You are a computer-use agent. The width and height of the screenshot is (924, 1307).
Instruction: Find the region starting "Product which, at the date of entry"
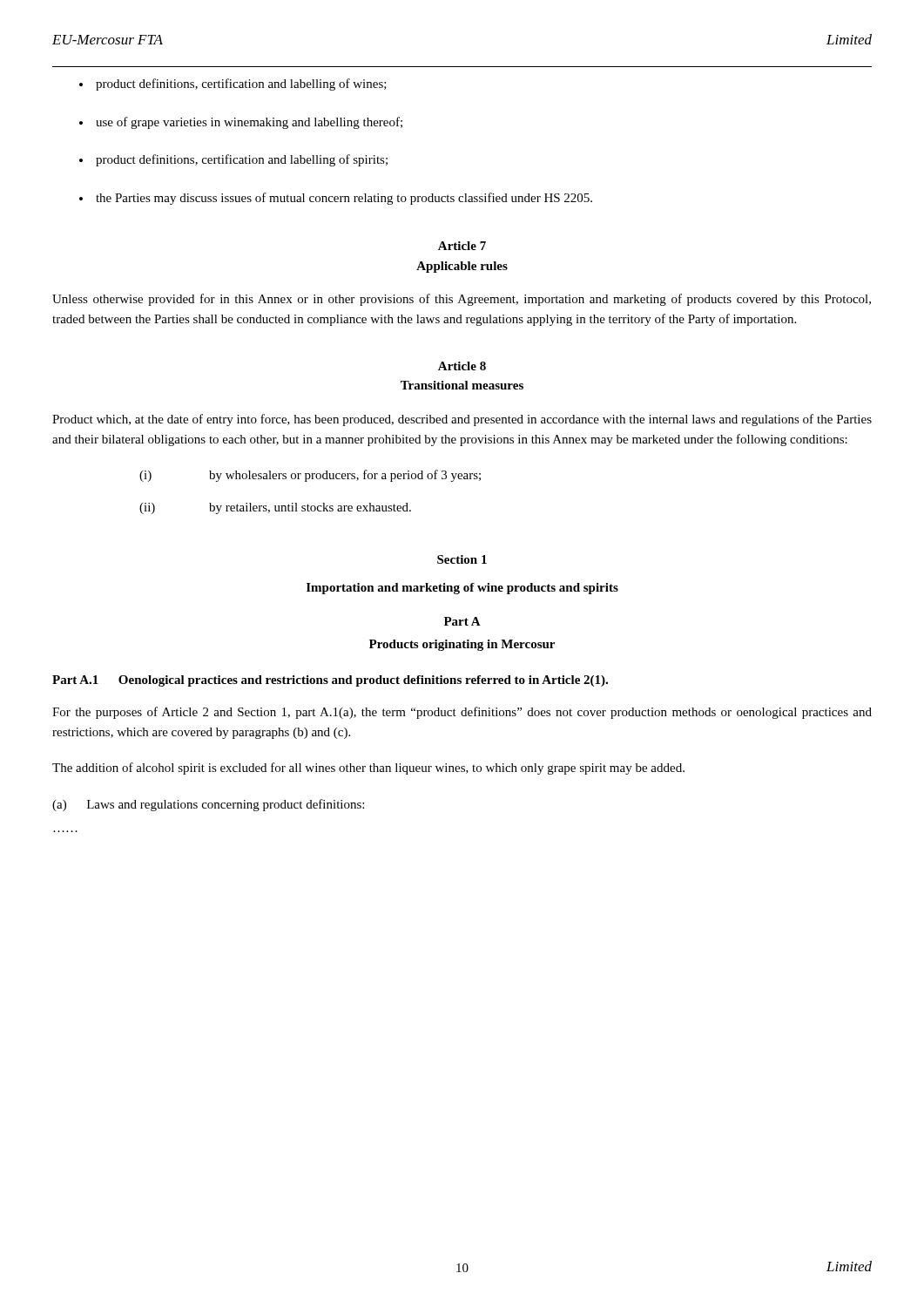[462, 429]
